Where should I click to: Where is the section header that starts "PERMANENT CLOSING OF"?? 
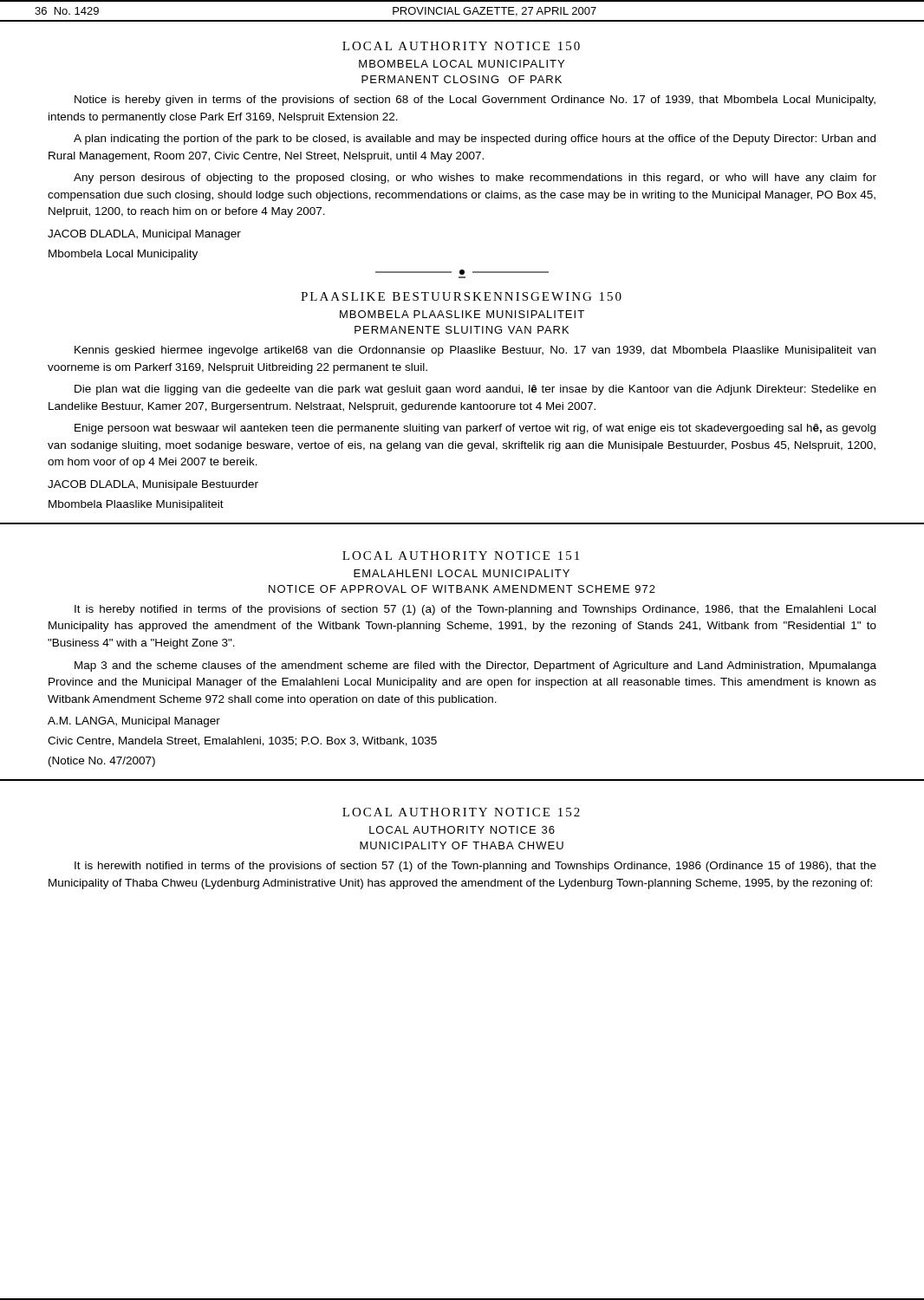(x=462, y=79)
